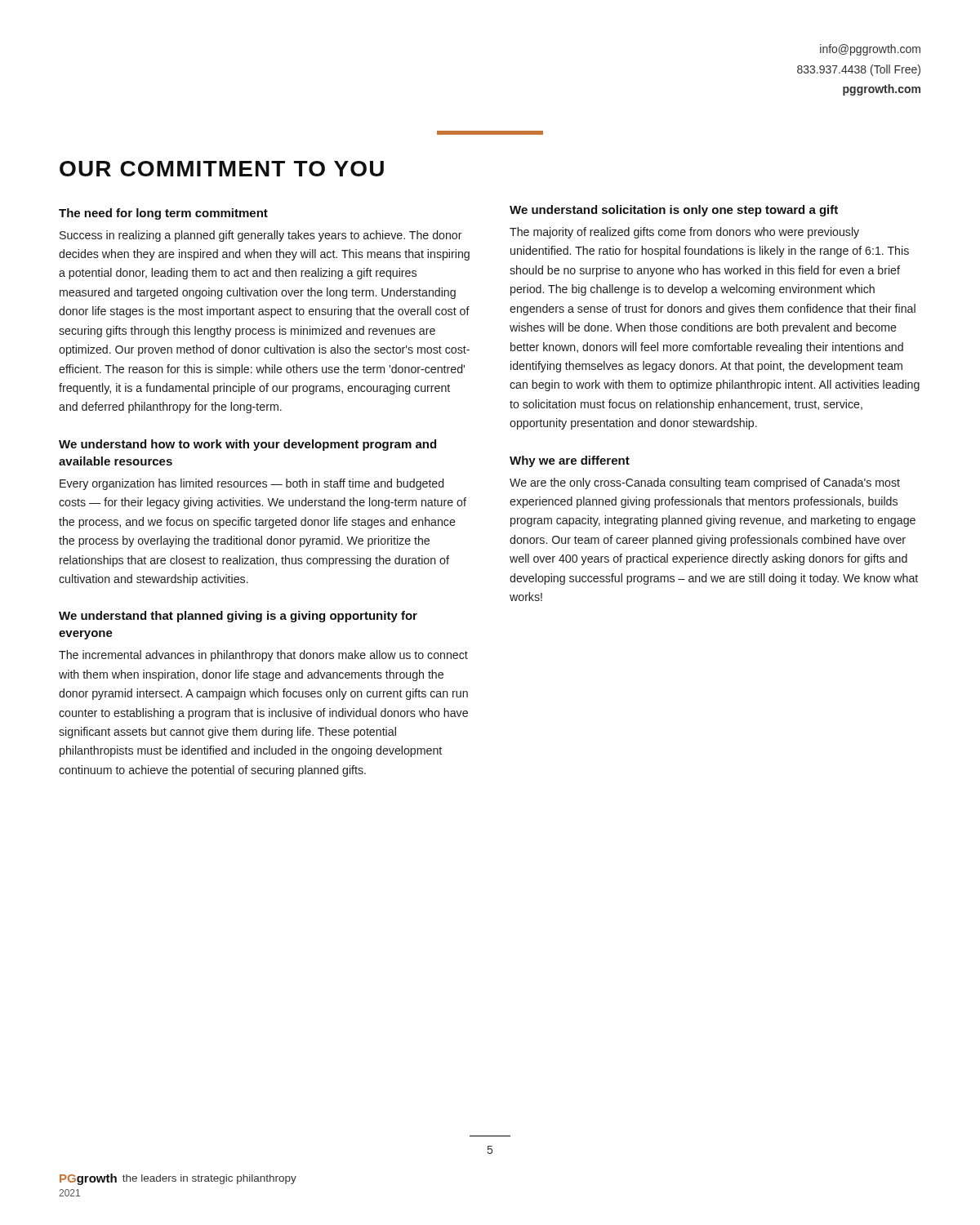Click on the text block starting "The majority of realized gifts come from"

(715, 328)
